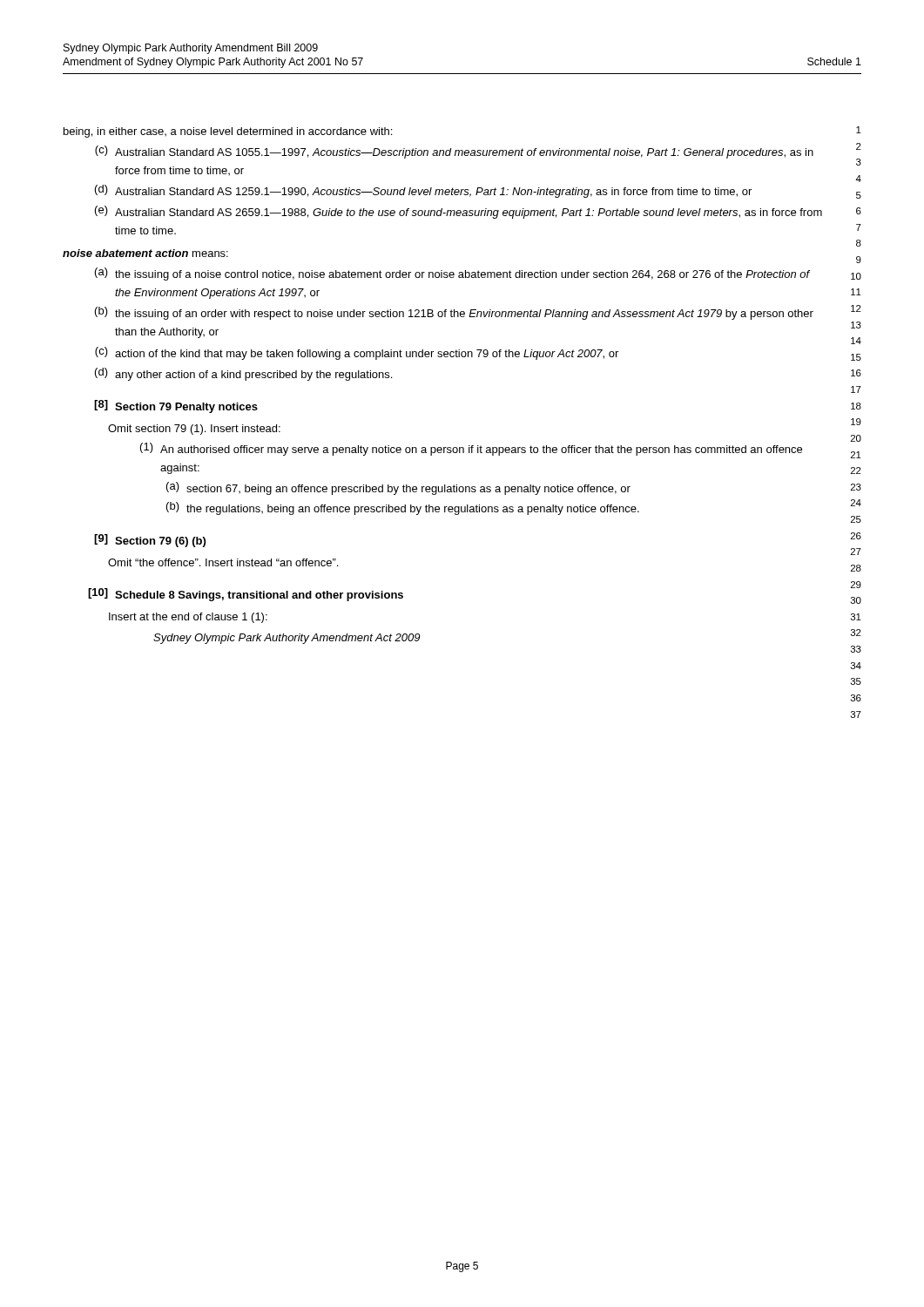Select the region starting "(1) An authorised officer may serve a penalty"
This screenshot has height=1307, width=924.
[445, 458]
